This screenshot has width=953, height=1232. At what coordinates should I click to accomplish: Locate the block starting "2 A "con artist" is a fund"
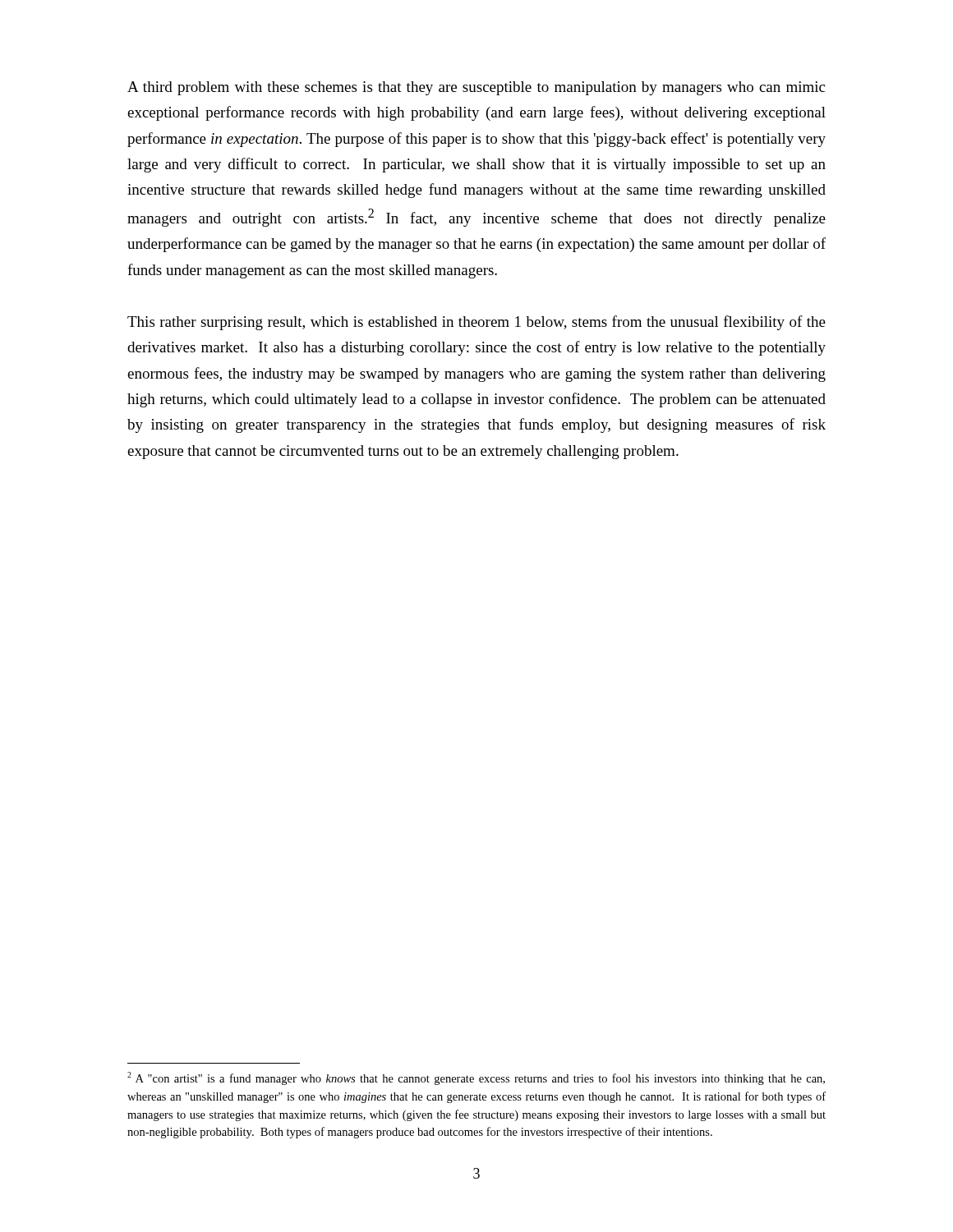tap(476, 1104)
